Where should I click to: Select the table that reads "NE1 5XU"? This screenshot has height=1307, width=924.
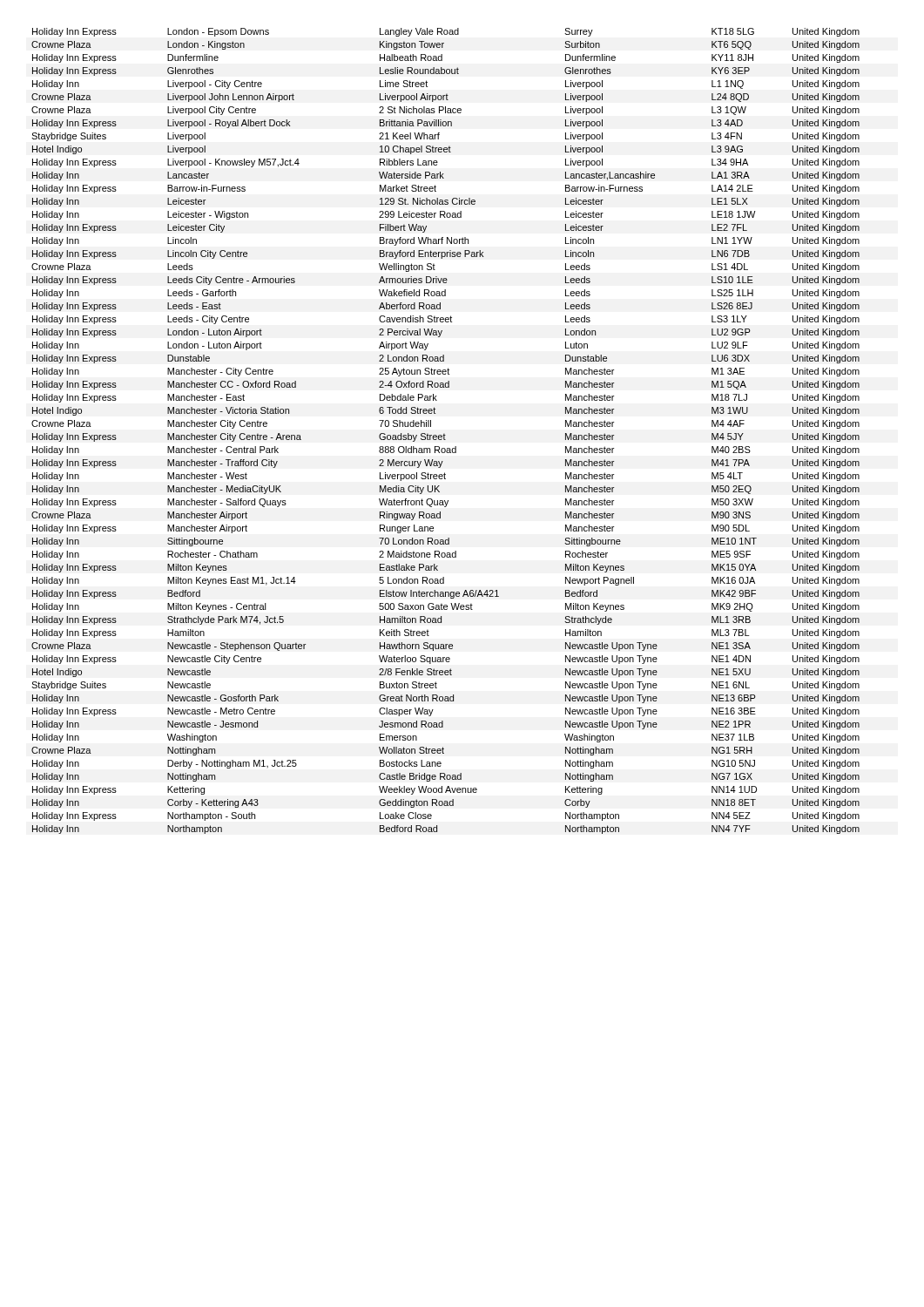(462, 430)
